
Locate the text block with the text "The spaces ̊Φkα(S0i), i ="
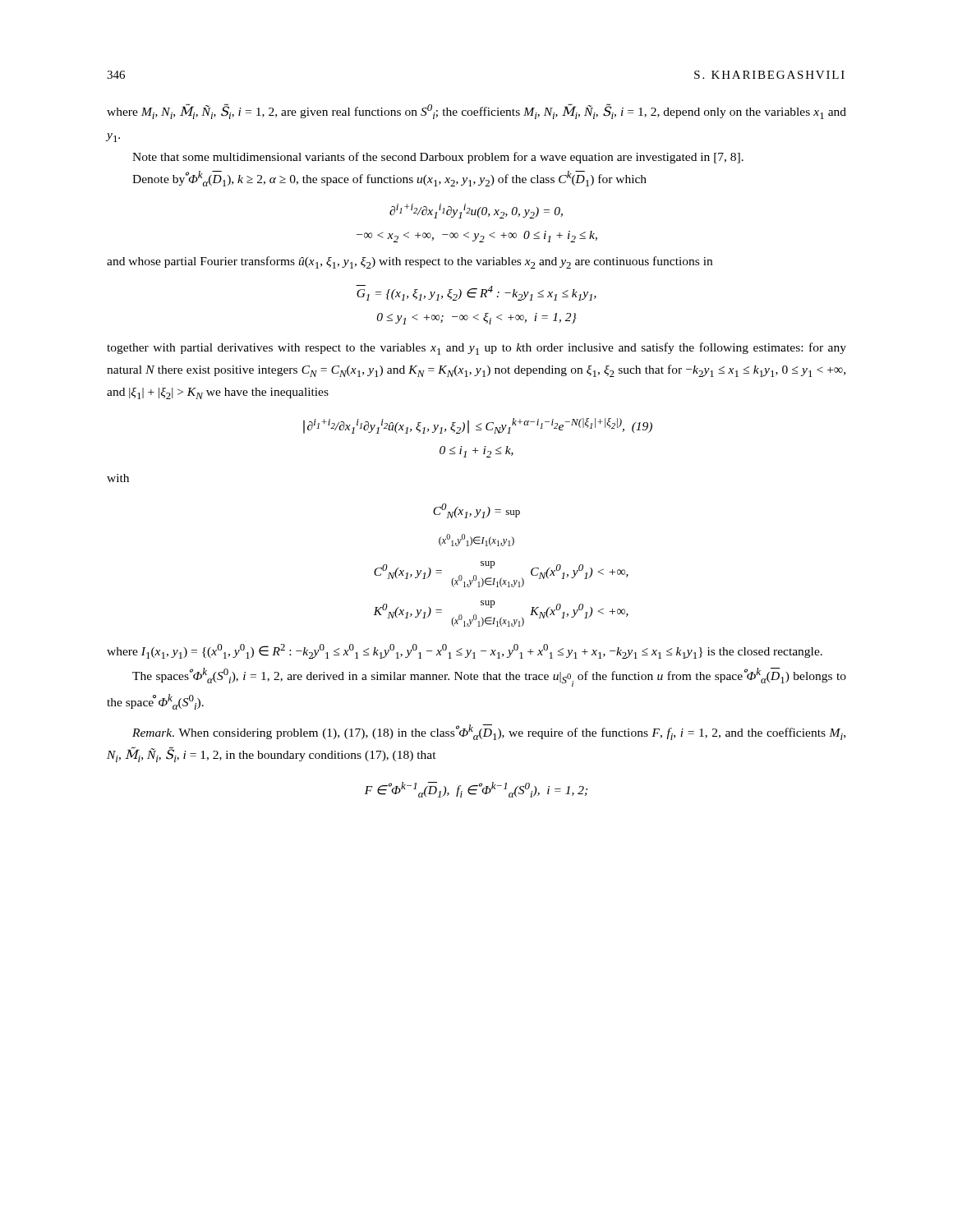(x=476, y=689)
